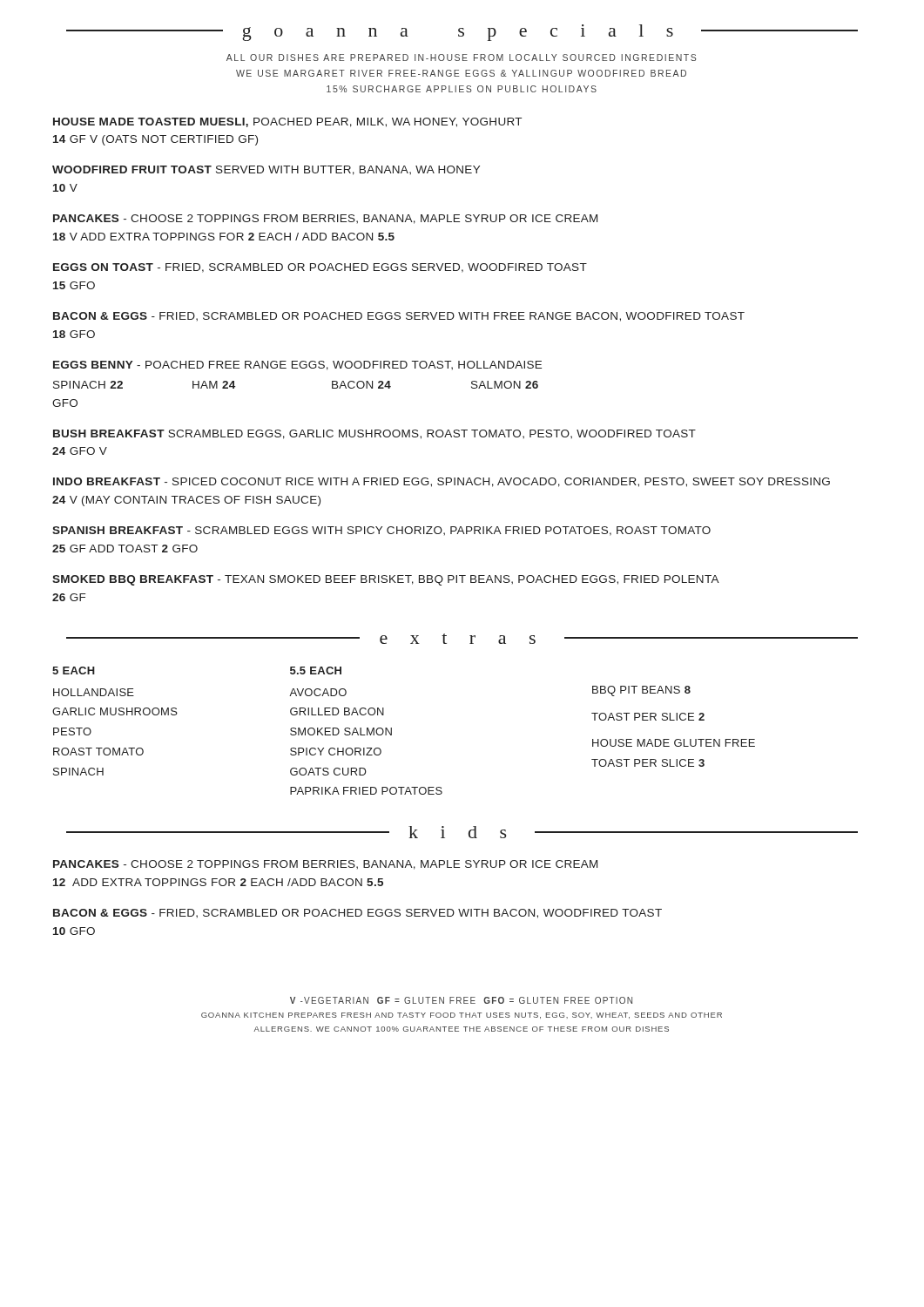Point to the block starting "g o a"
Image resolution: width=924 pixels, height=1307 pixels.
pyautogui.click(x=462, y=31)
